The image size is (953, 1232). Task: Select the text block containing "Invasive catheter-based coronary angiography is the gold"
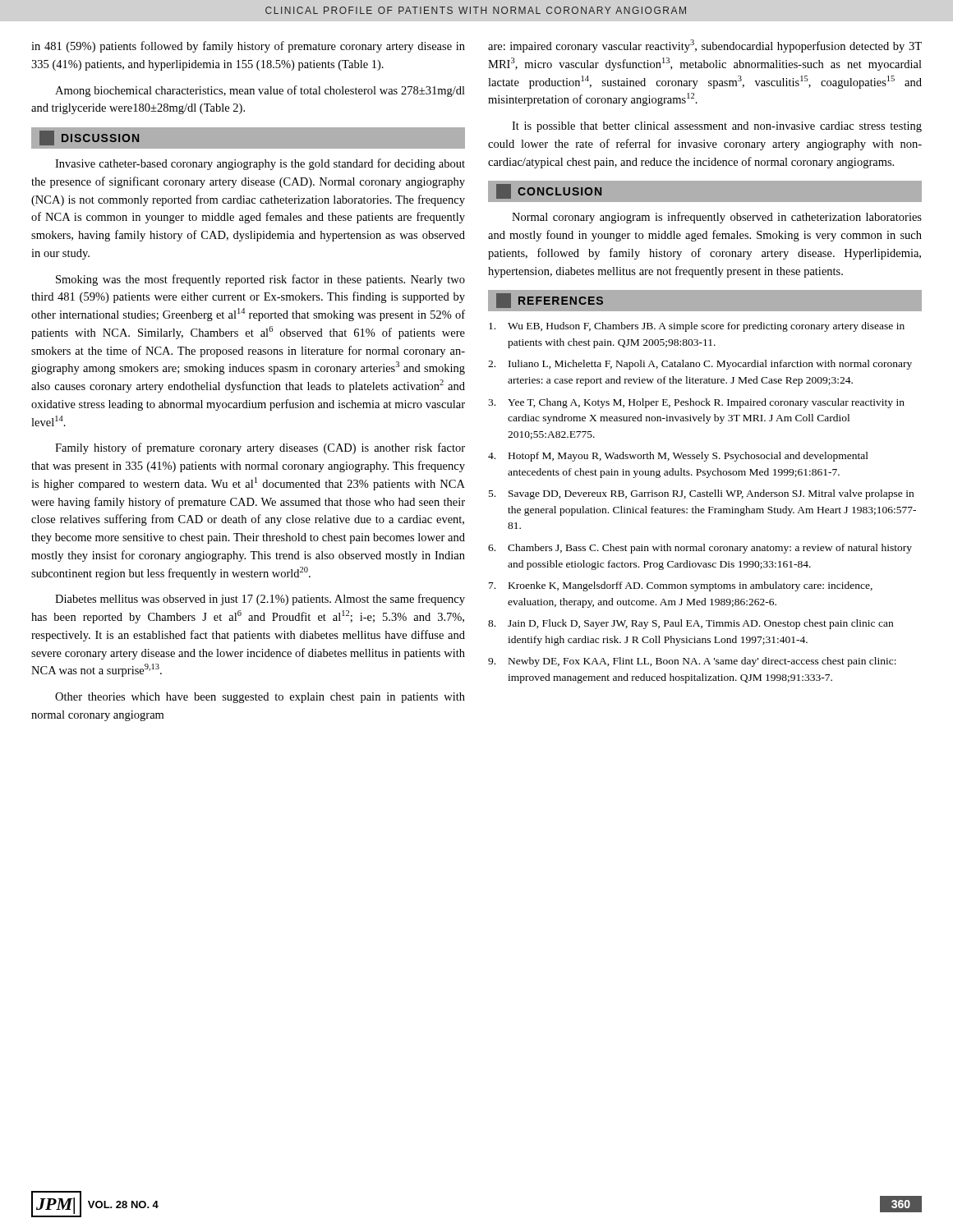(248, 209)
